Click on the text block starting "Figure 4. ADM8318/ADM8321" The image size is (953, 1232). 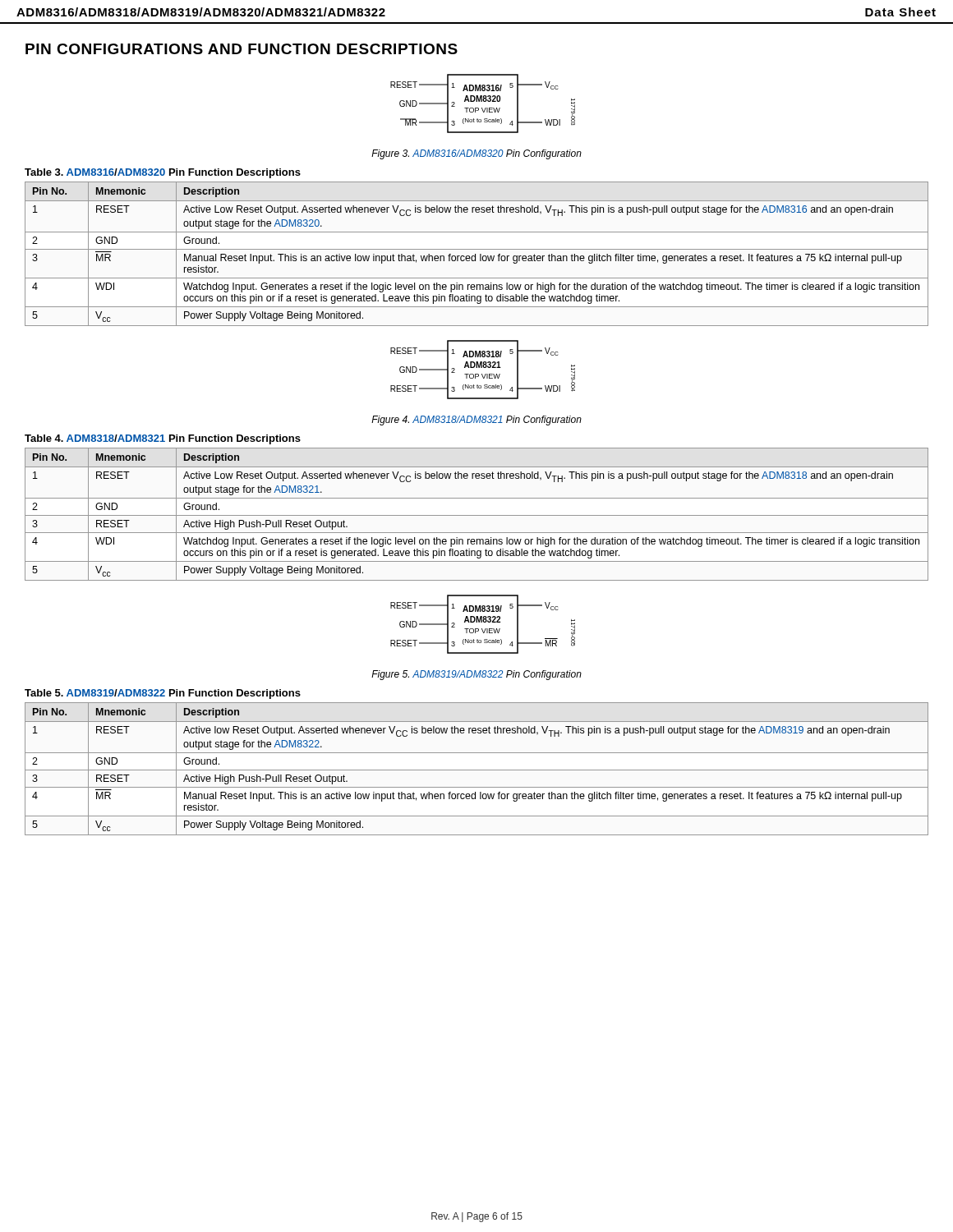point(476,420)
